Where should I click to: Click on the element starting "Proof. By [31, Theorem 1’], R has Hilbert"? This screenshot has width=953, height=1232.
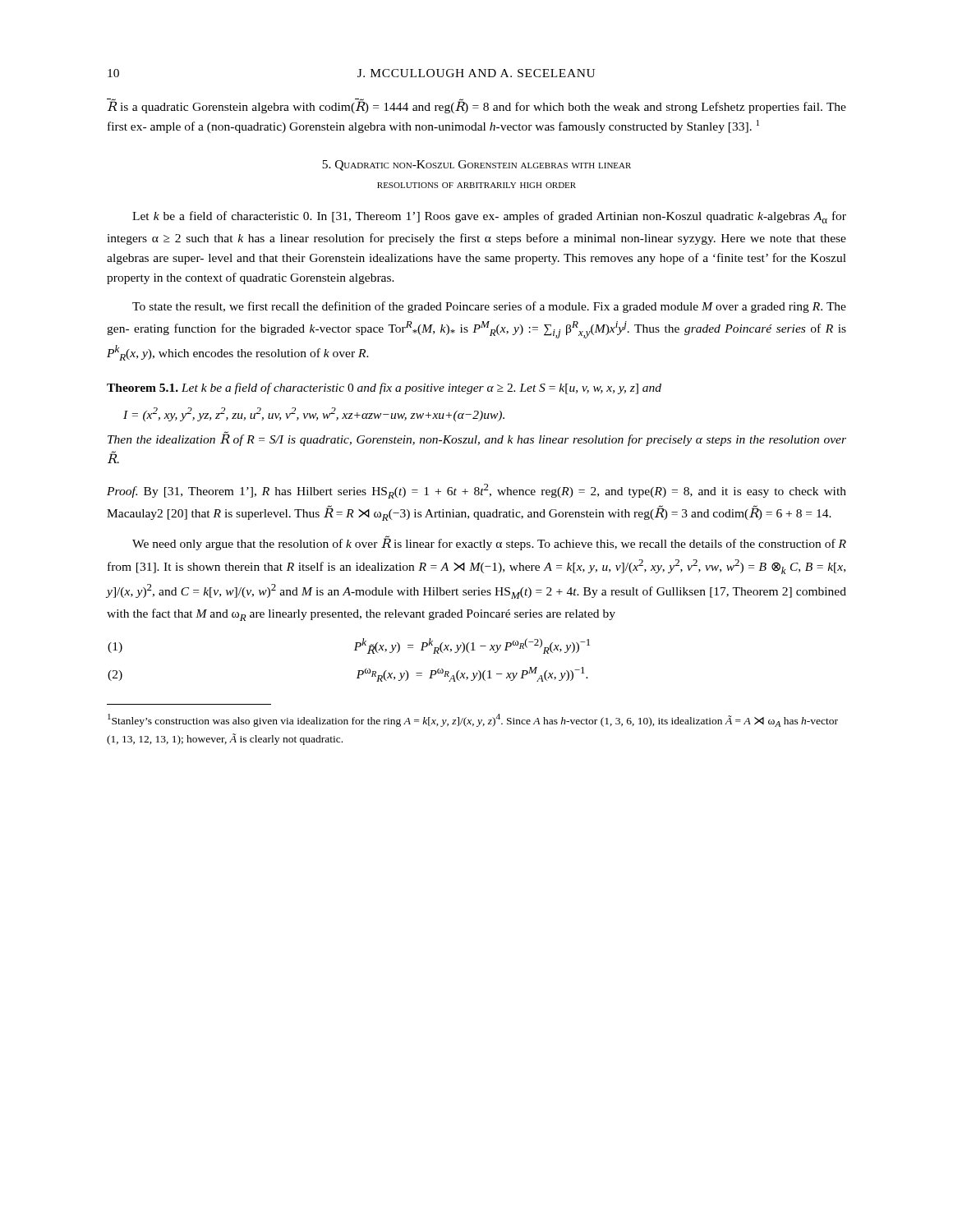pyautogui.click(x=476, y=502)
